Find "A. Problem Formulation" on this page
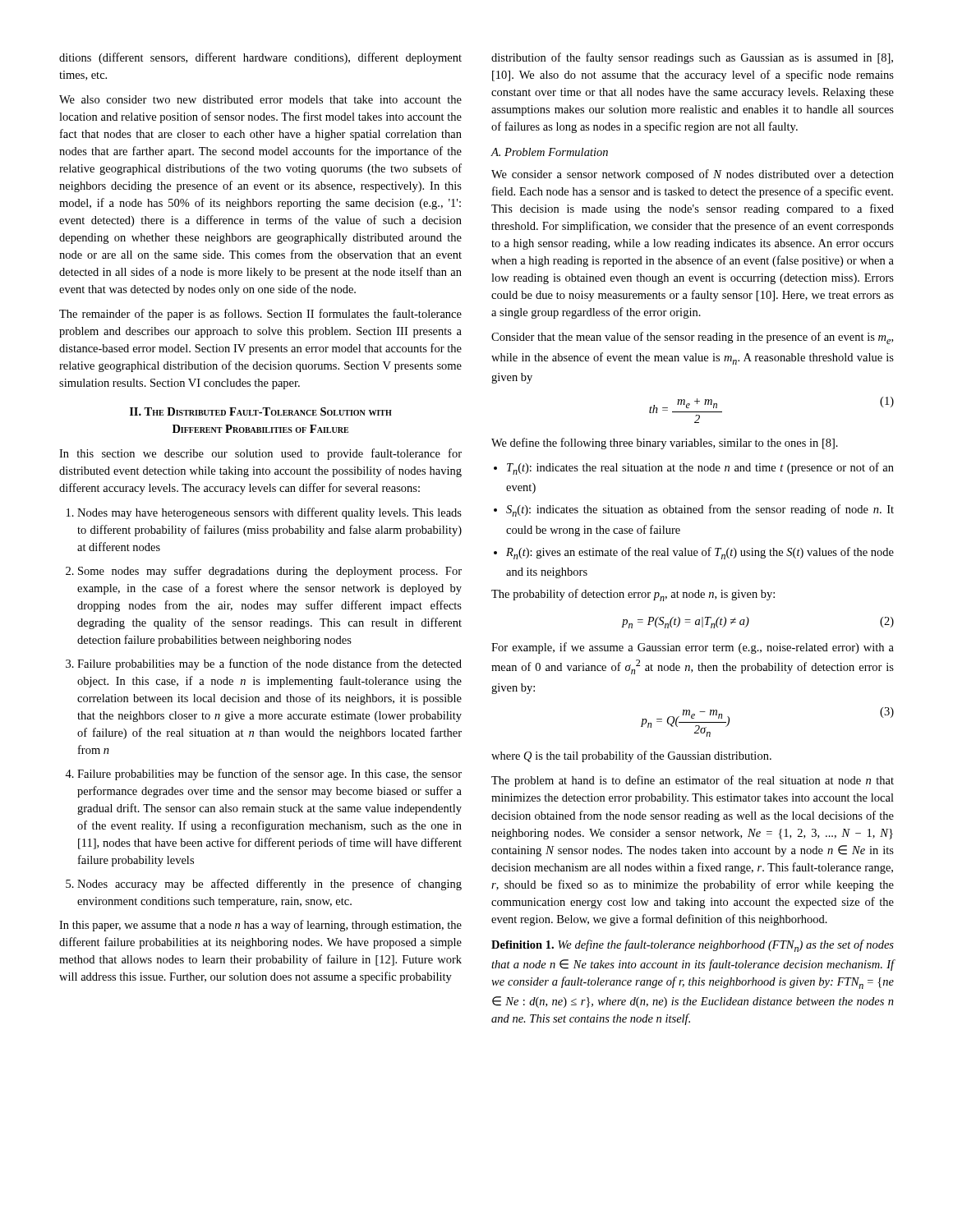 pos(549,152)
